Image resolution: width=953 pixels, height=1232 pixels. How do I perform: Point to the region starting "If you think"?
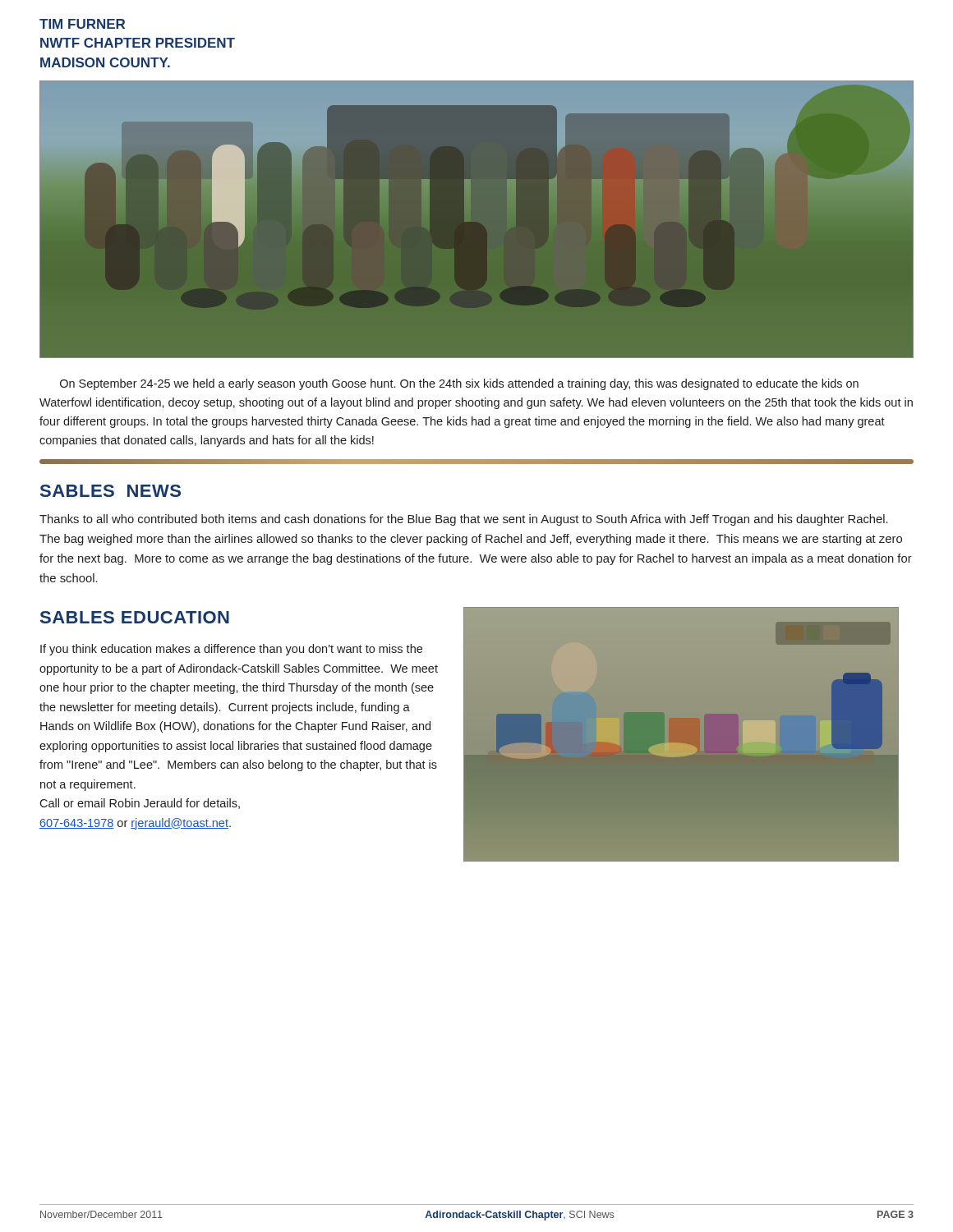pos(240,736)
